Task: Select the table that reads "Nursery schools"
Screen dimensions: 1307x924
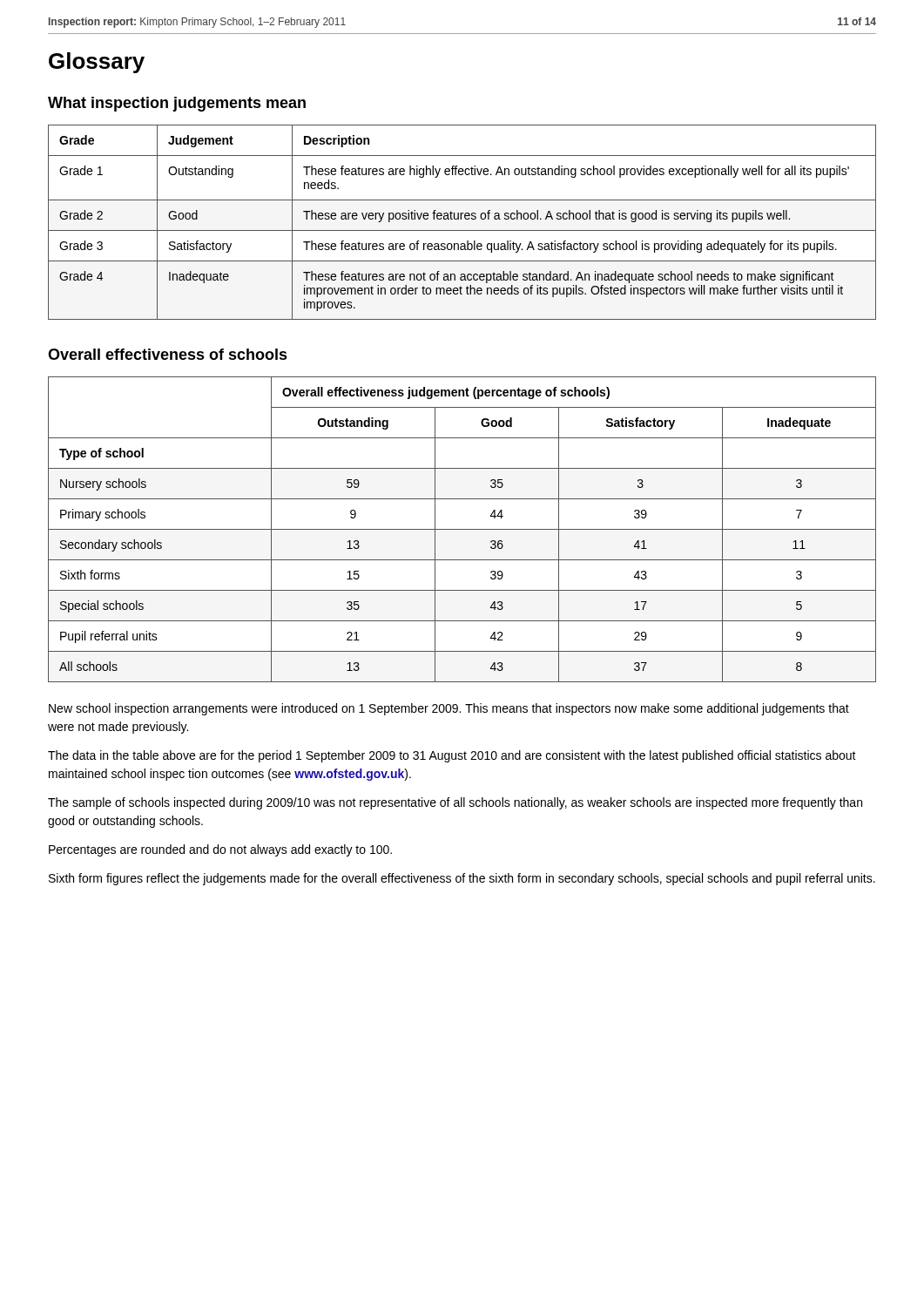Action: pos(462,529)
